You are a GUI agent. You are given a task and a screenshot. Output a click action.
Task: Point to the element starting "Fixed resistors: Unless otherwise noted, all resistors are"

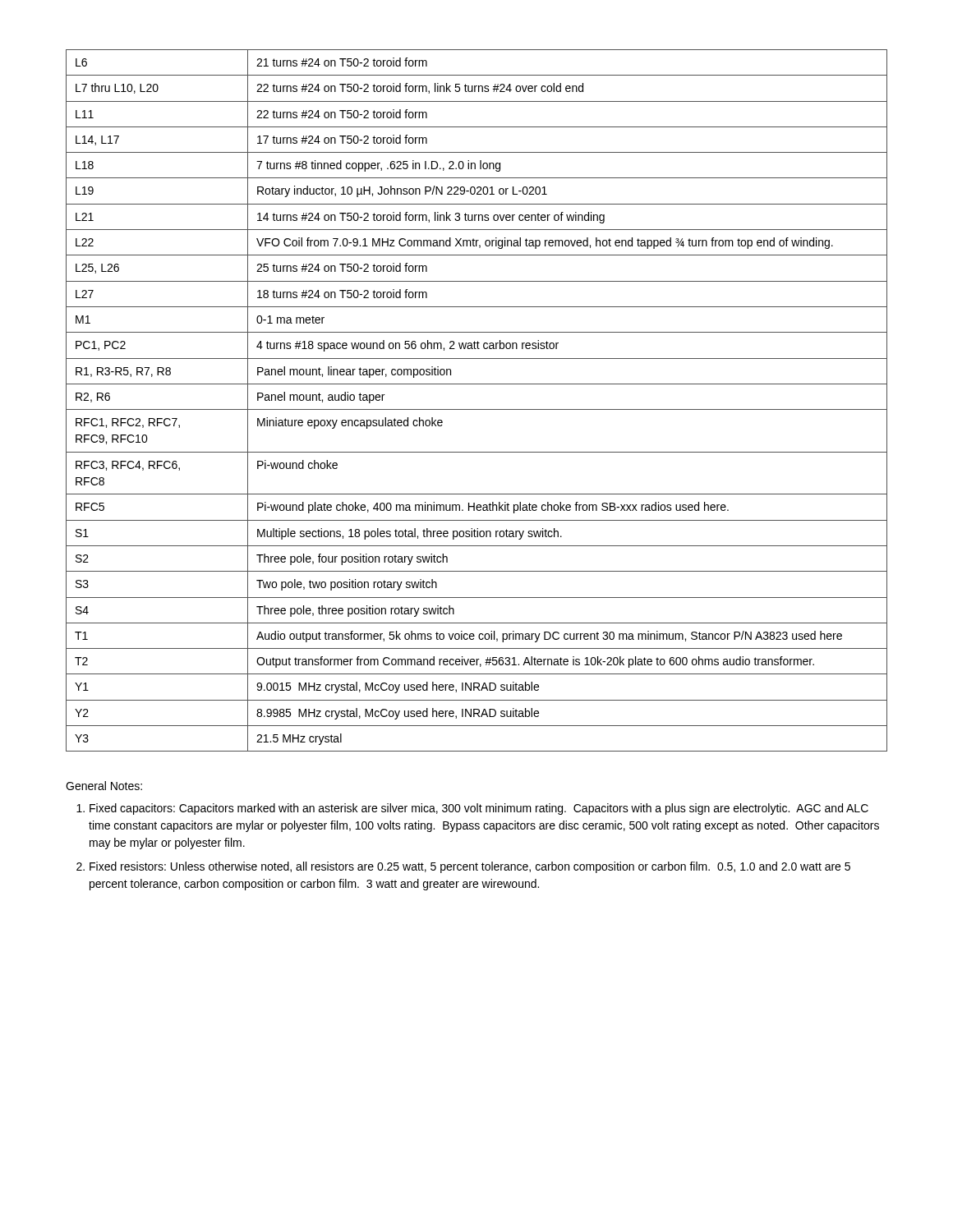488,876
